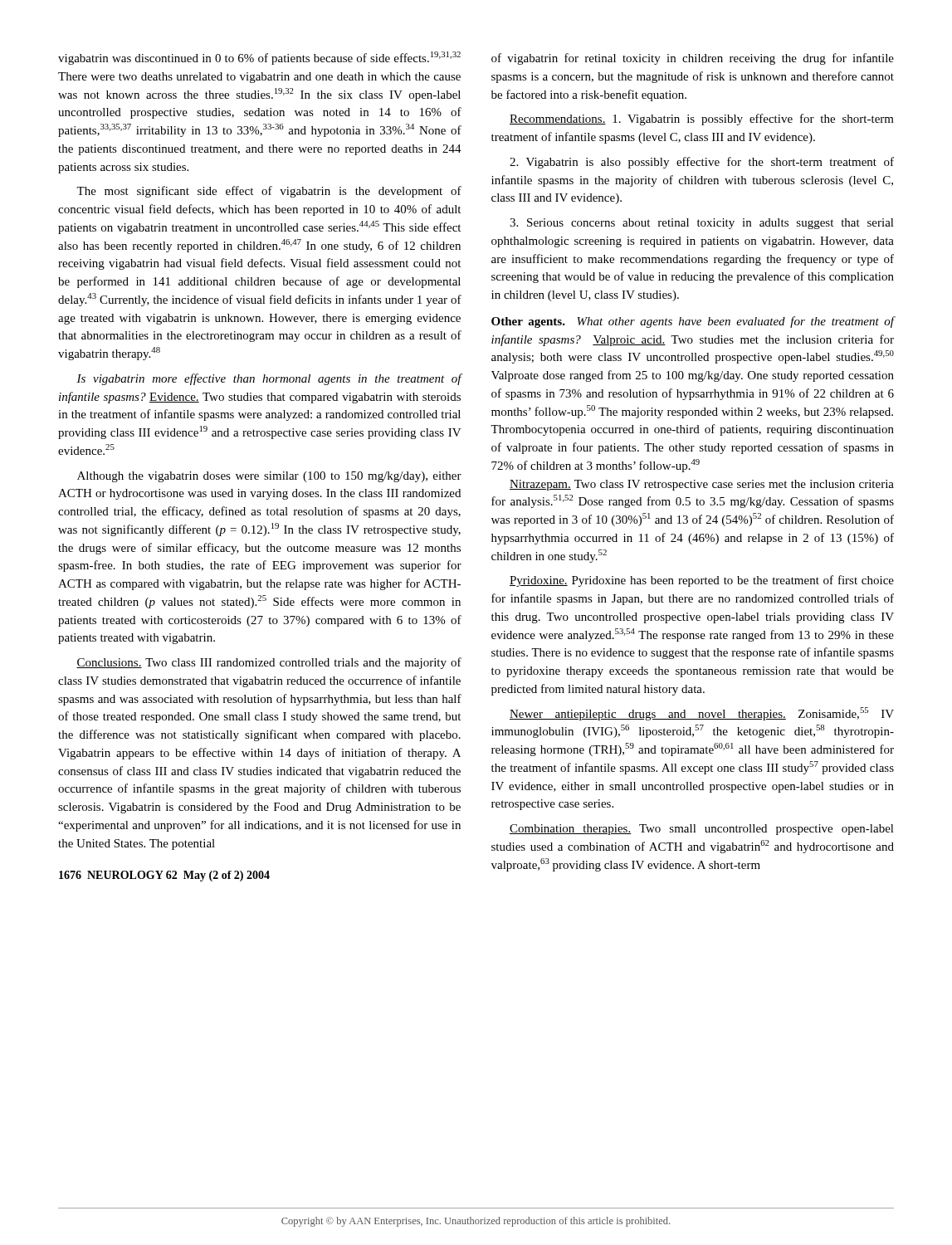The height and width of the screenshot is (1245, 952).
Task: Find the block on this page that starts "Although the vigabatrin doses"
Action: pyautogui.click(x=260, y=557)
